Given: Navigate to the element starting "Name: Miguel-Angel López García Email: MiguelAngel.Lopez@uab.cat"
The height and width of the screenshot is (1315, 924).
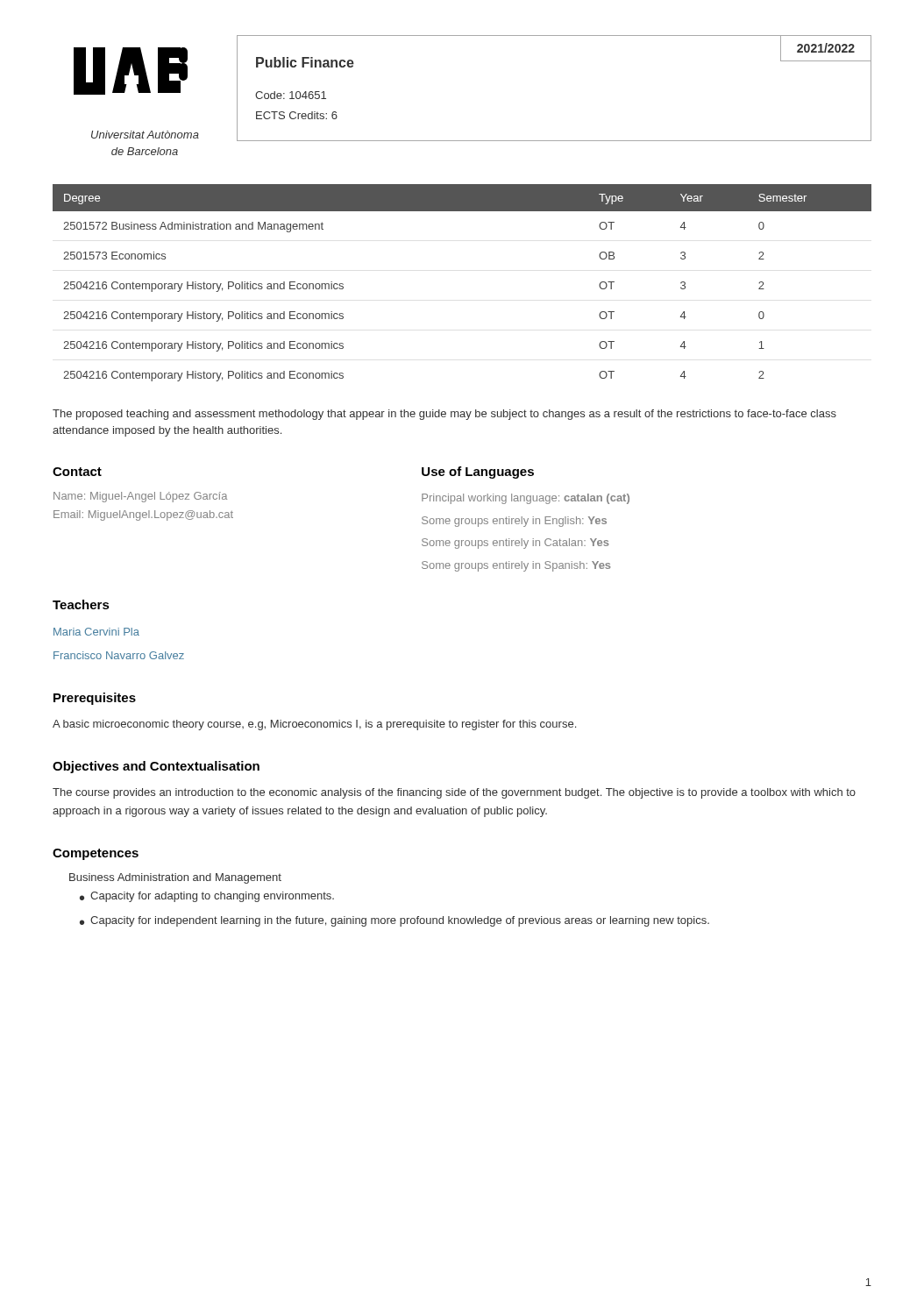Looking at the screenshot, I should [237, 505].
